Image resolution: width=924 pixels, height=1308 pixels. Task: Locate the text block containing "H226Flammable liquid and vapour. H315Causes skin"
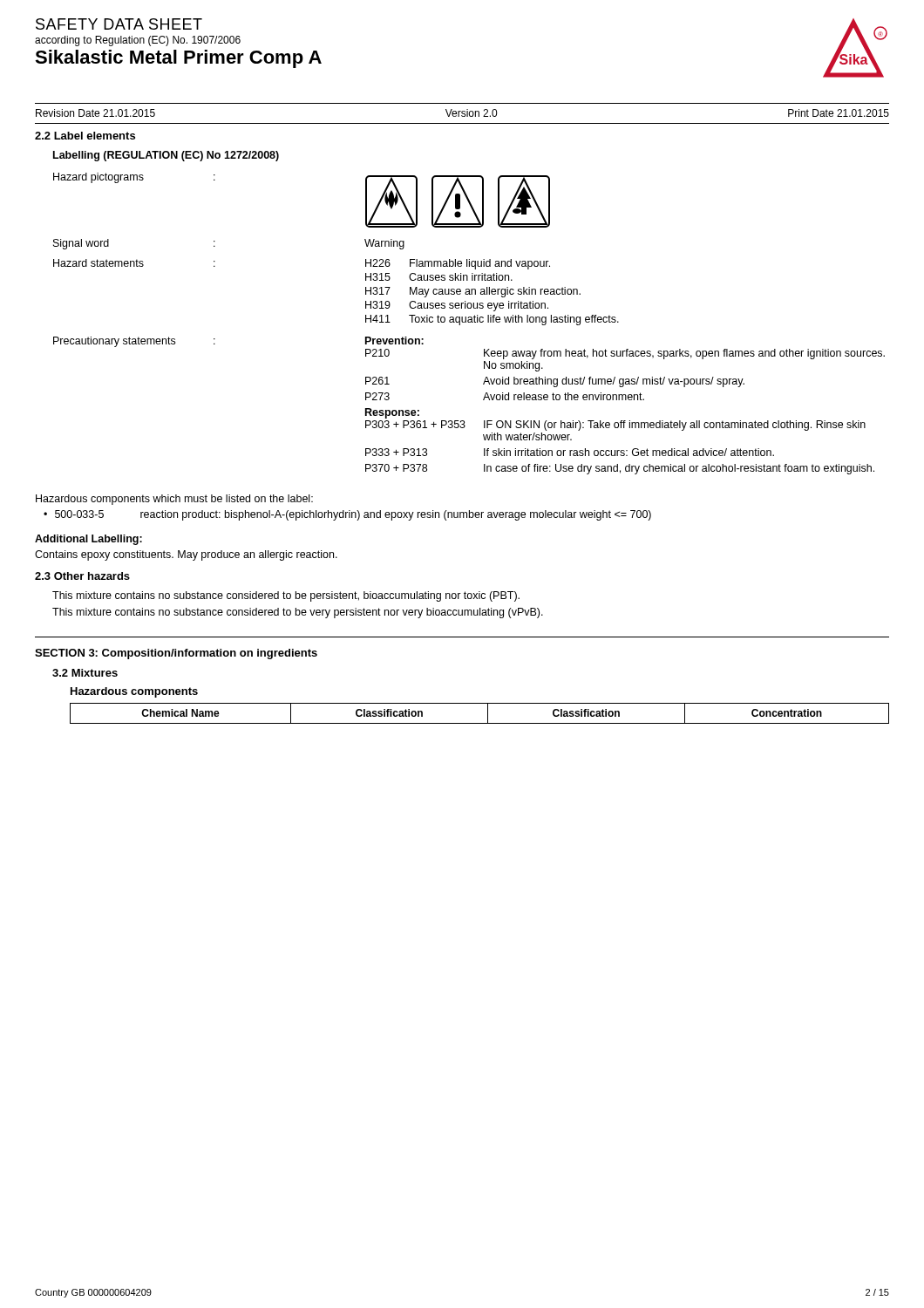(x=458, y=264)
